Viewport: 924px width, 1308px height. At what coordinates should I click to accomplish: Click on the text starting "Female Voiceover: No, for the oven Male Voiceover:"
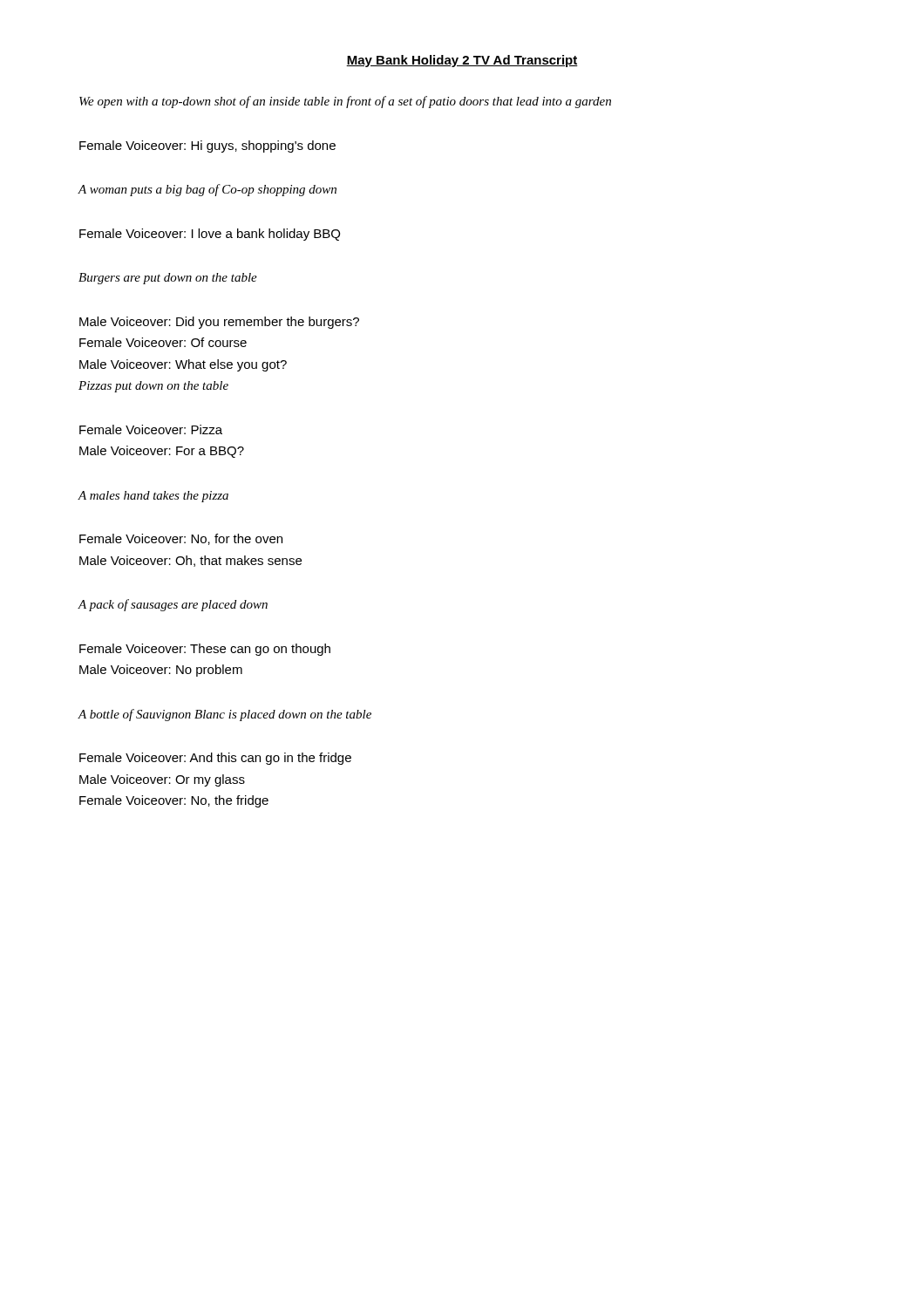[x=181, y=539]
